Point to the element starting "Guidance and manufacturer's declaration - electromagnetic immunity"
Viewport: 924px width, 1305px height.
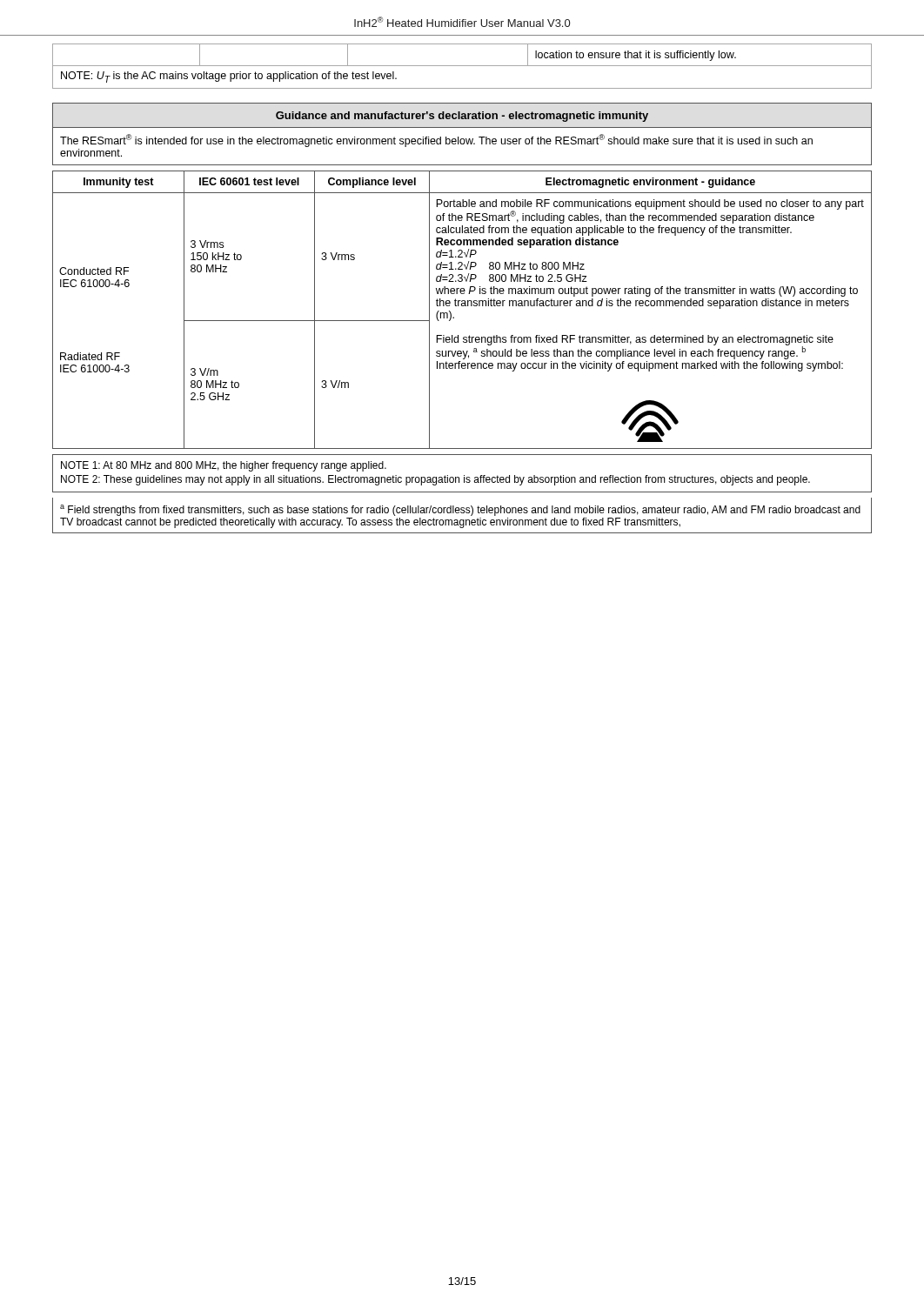(462, 115)
